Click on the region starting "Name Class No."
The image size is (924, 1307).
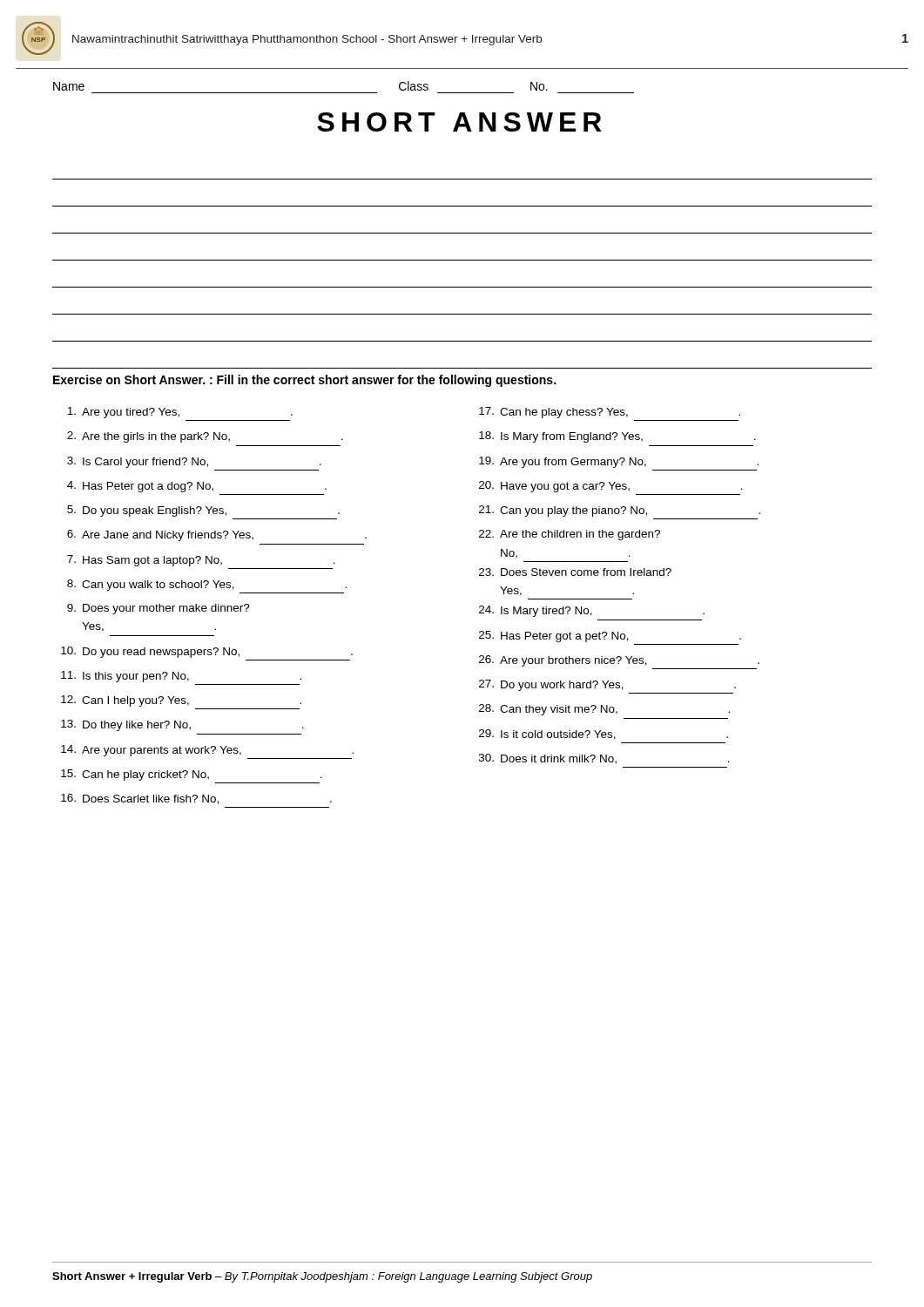tap(343, 86)
